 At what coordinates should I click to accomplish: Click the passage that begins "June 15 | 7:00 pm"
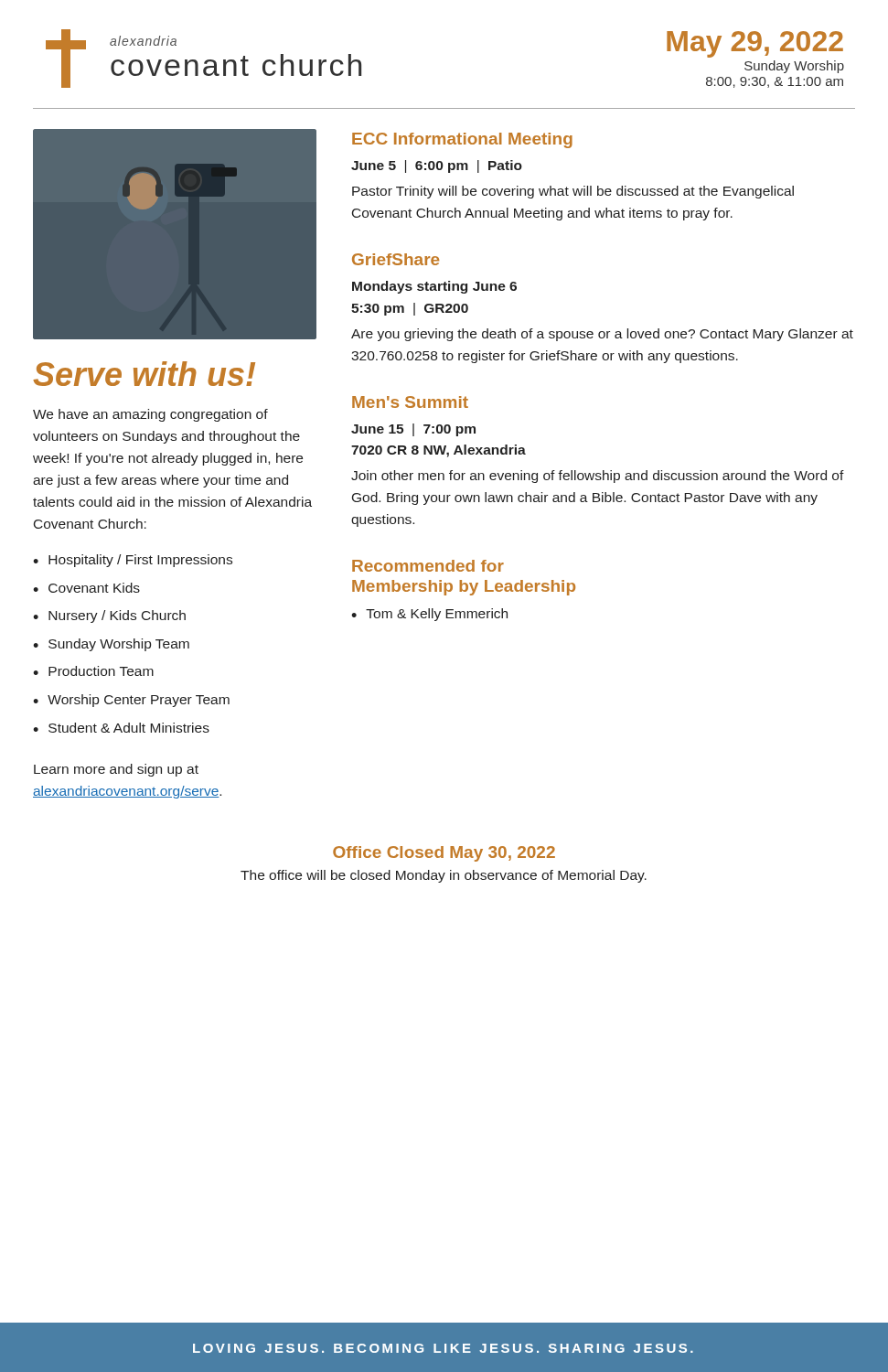point(438,439)
